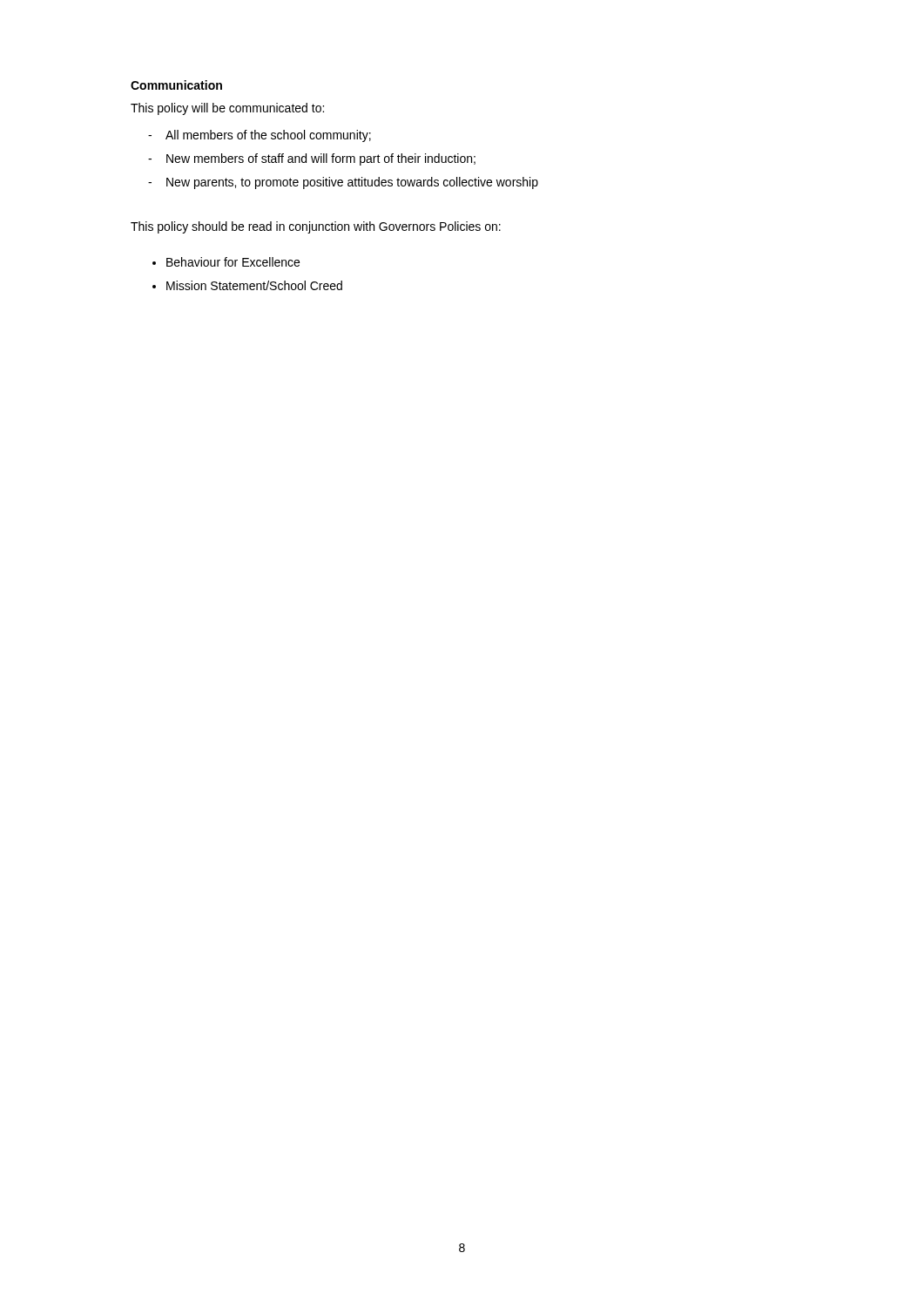Locate the text "Mission Statement/School Creed"

tap(247, 285)
